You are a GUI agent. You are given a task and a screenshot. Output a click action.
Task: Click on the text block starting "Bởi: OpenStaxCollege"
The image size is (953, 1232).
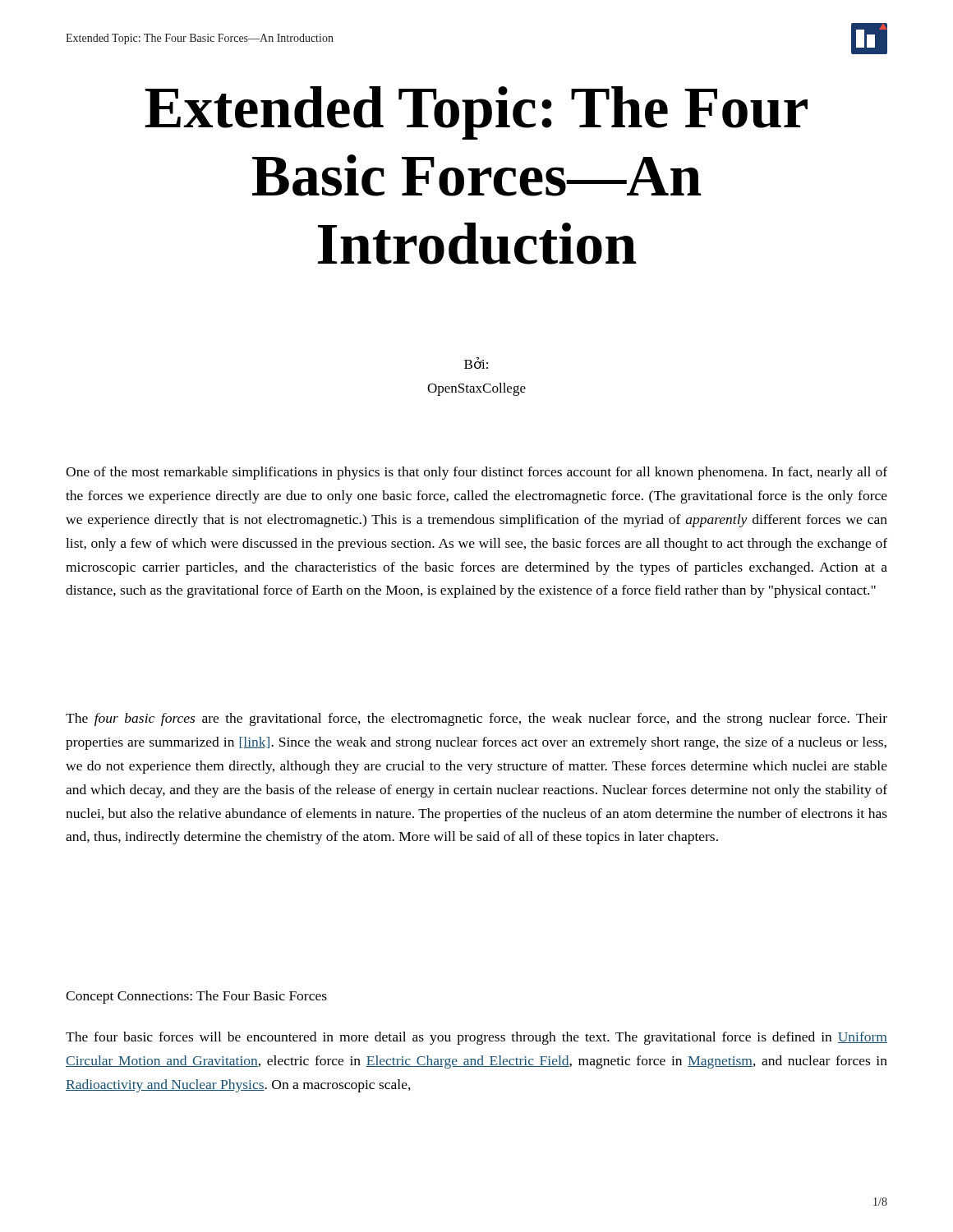pos(476,377)
